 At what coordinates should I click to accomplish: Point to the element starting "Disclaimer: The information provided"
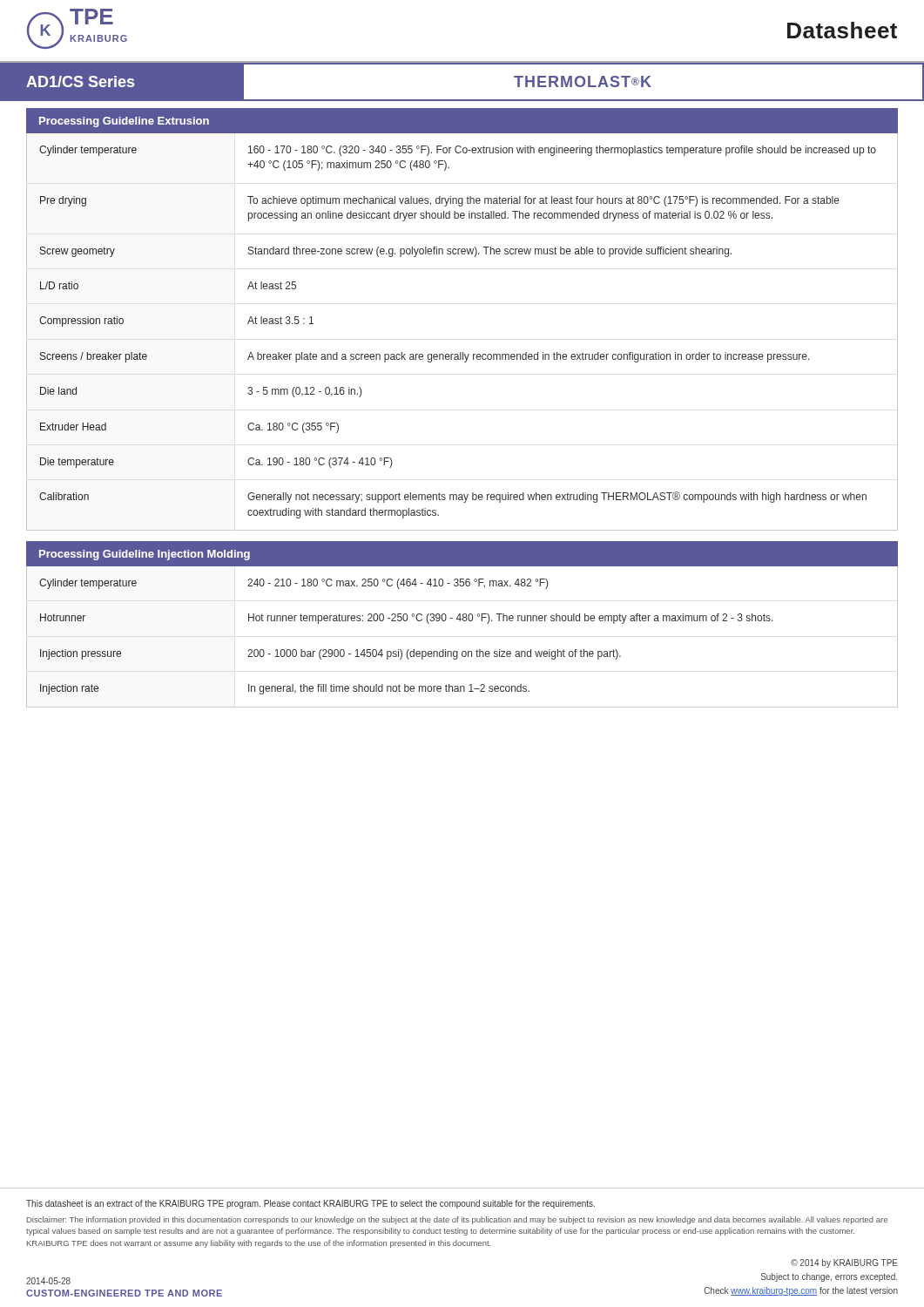457,1231
